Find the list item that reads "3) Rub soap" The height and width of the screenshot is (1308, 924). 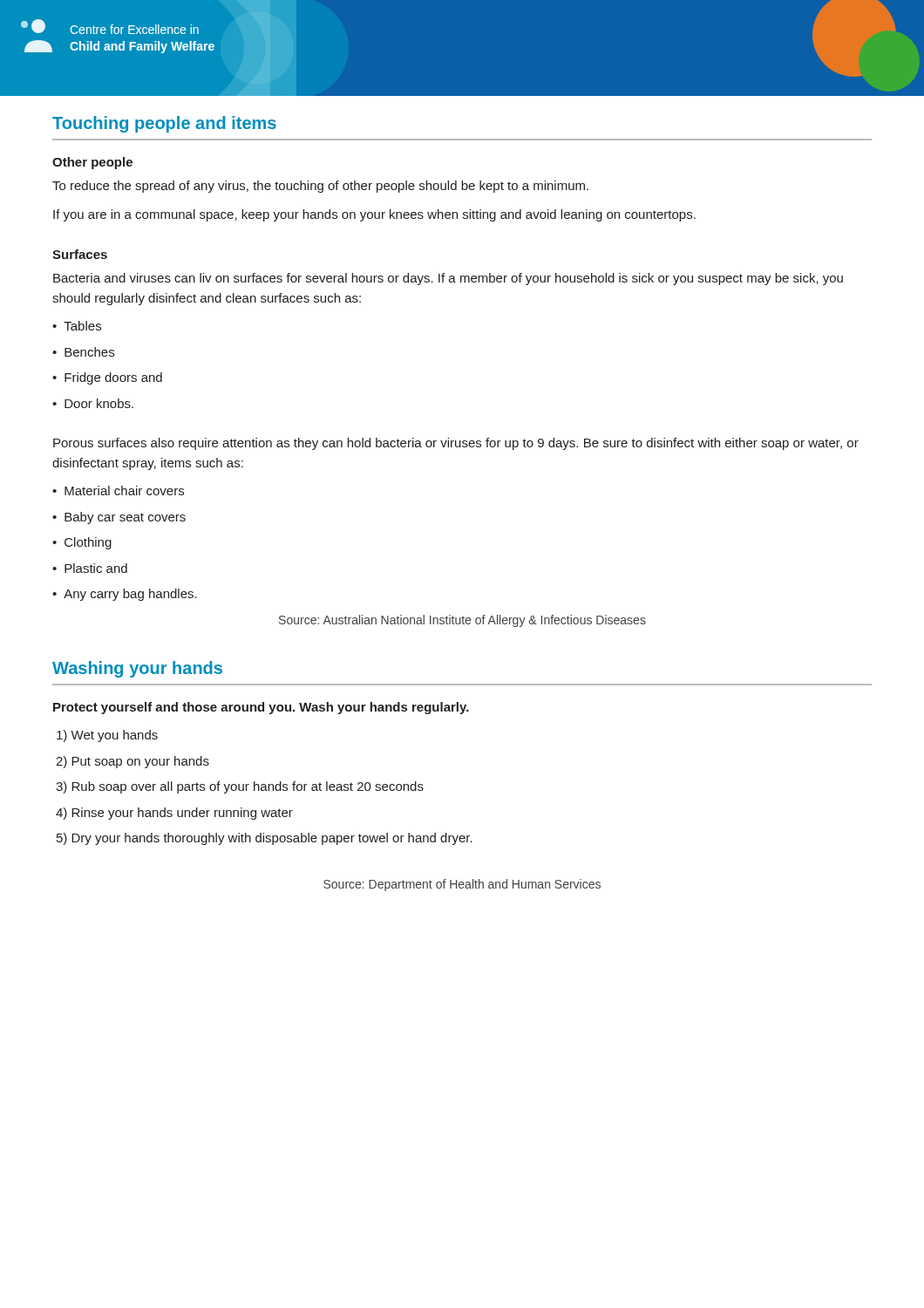[240, 786]
